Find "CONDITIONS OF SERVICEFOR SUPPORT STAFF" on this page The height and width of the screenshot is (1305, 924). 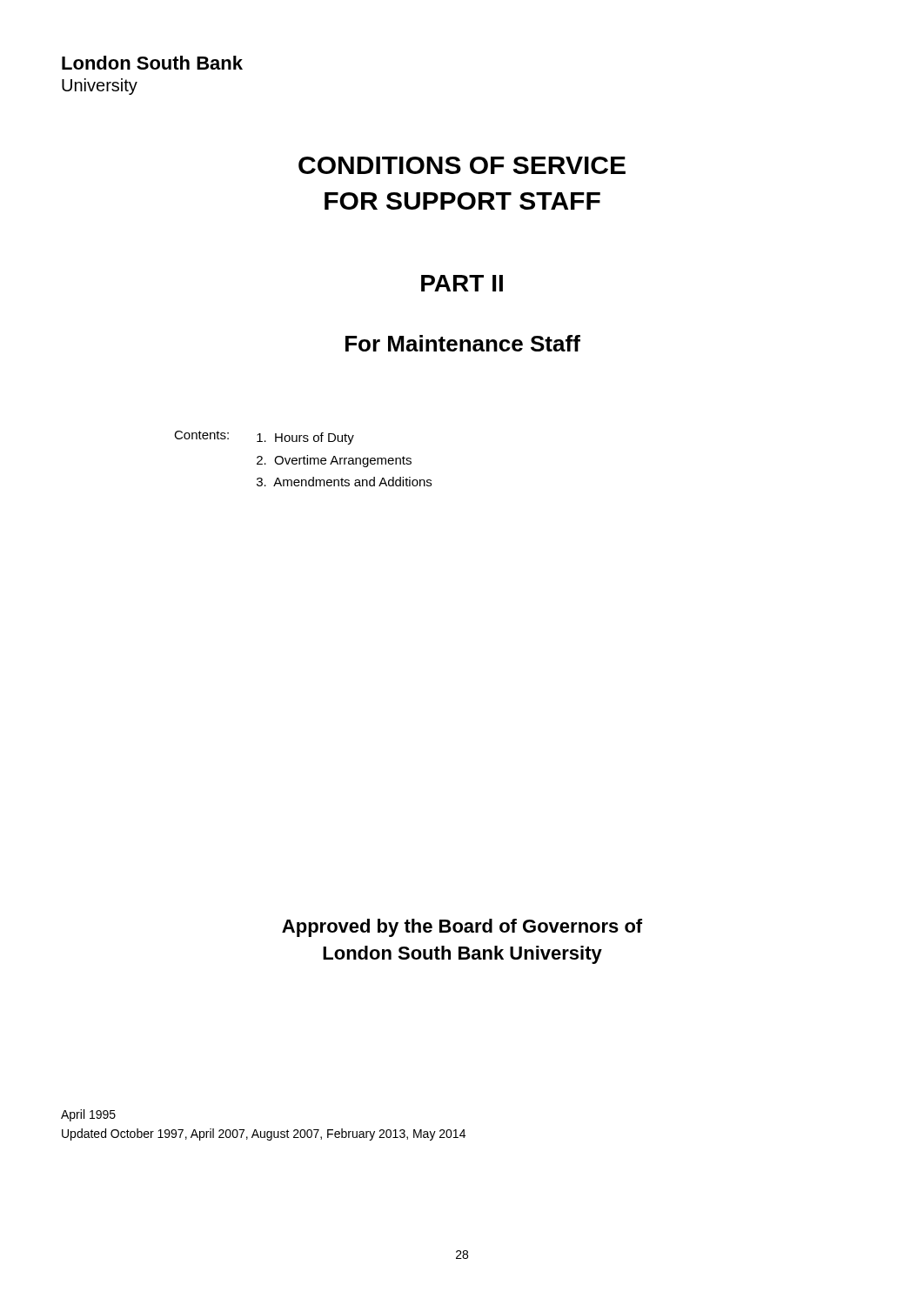point(462,182)
